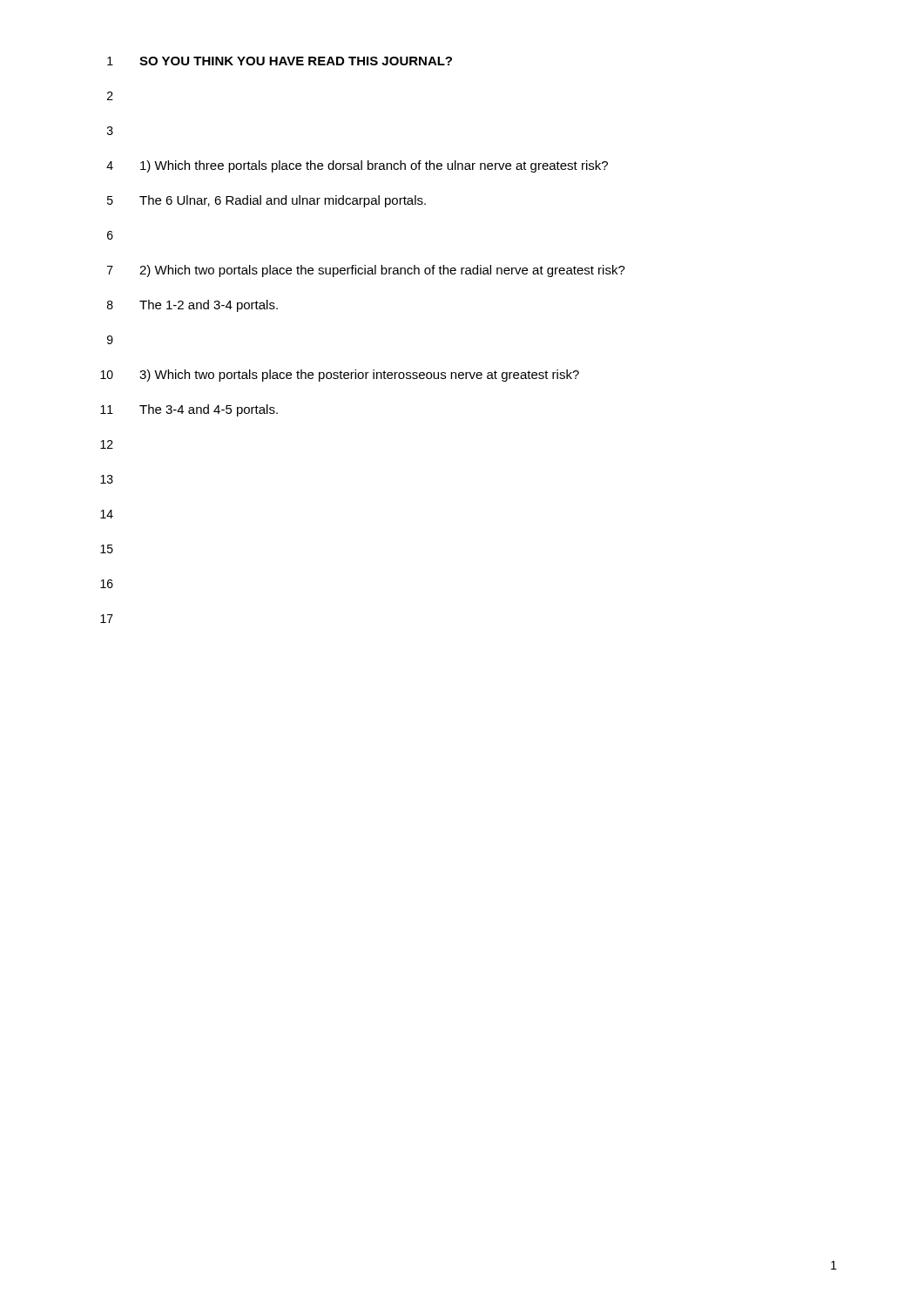Click on the text block with the text "The 3-4 and"
The width and height of the screenshot is (924, 1307).
[x=209, y=409]
